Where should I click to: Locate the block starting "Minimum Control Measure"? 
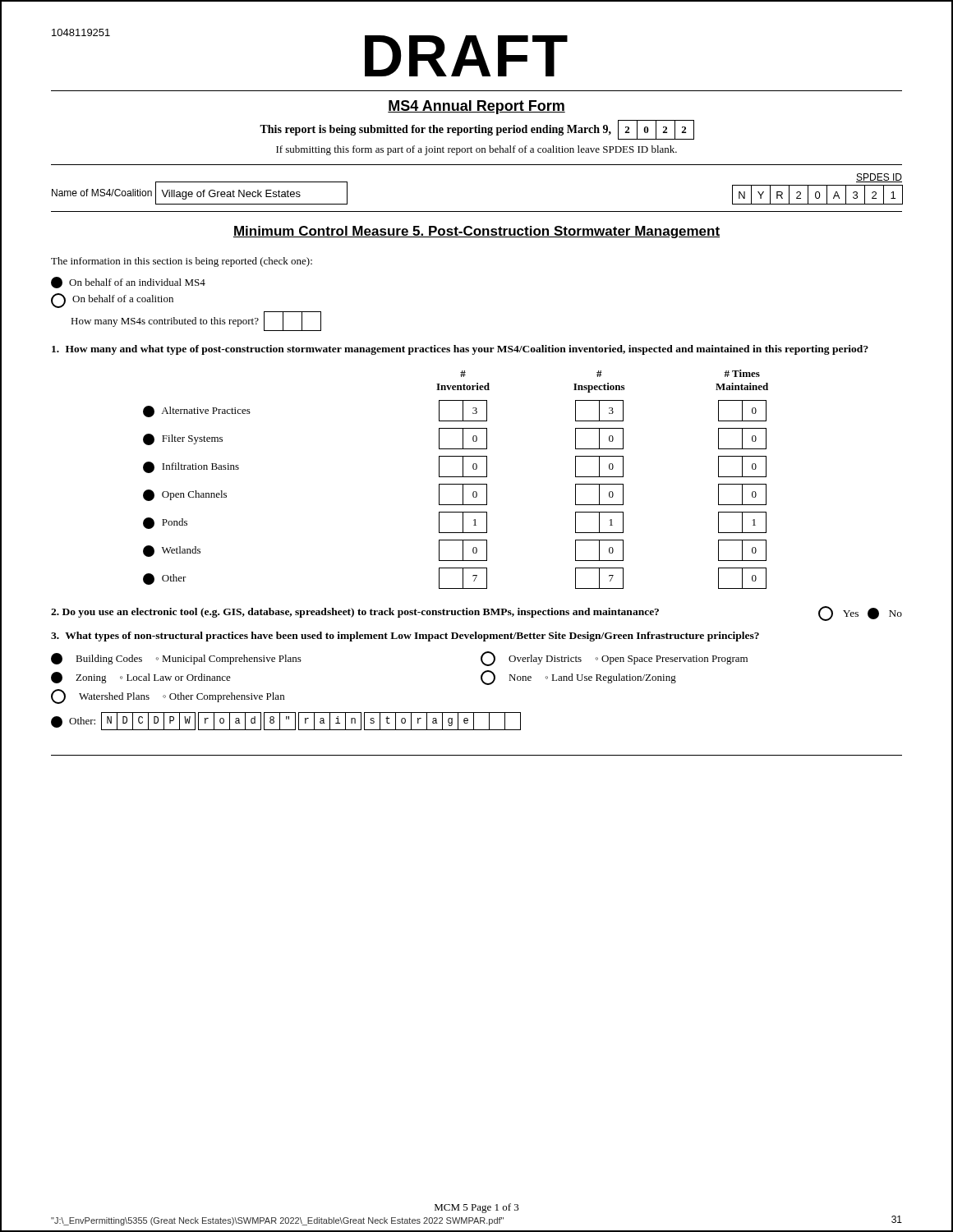coord(476,231)
